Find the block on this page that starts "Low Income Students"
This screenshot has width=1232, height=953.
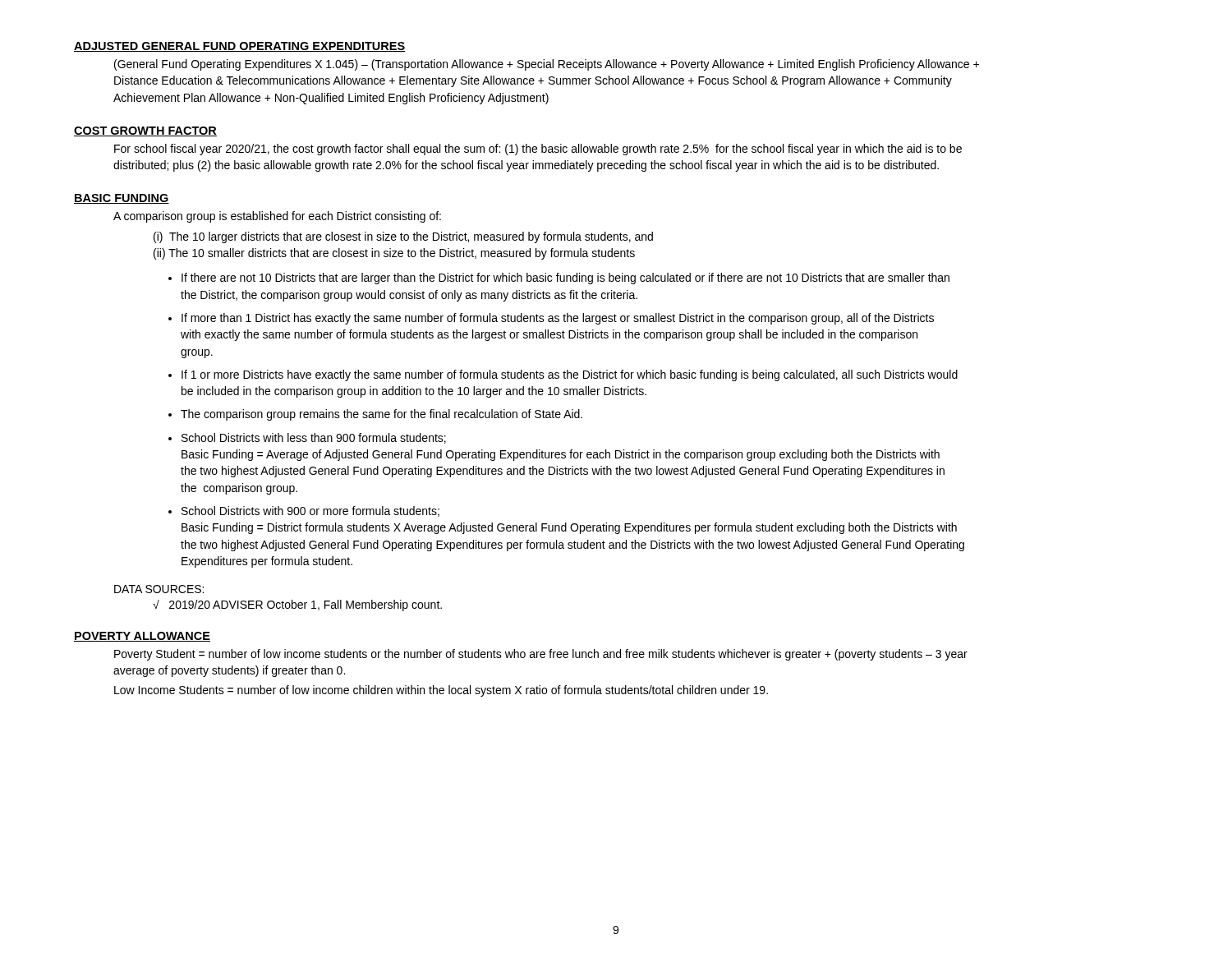[x=441, y=690]
